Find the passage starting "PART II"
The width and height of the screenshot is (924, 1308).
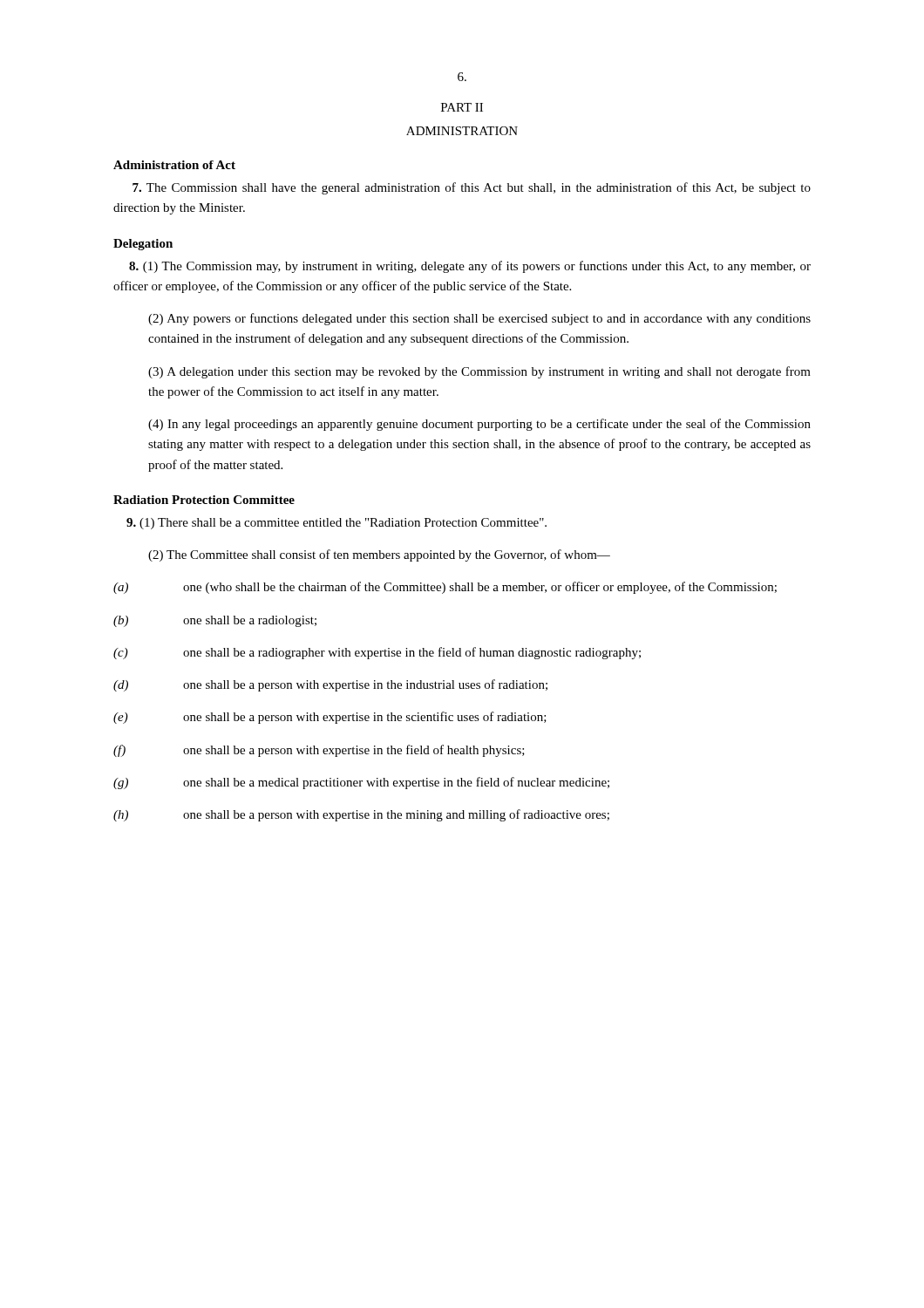[x=462, y=107]
